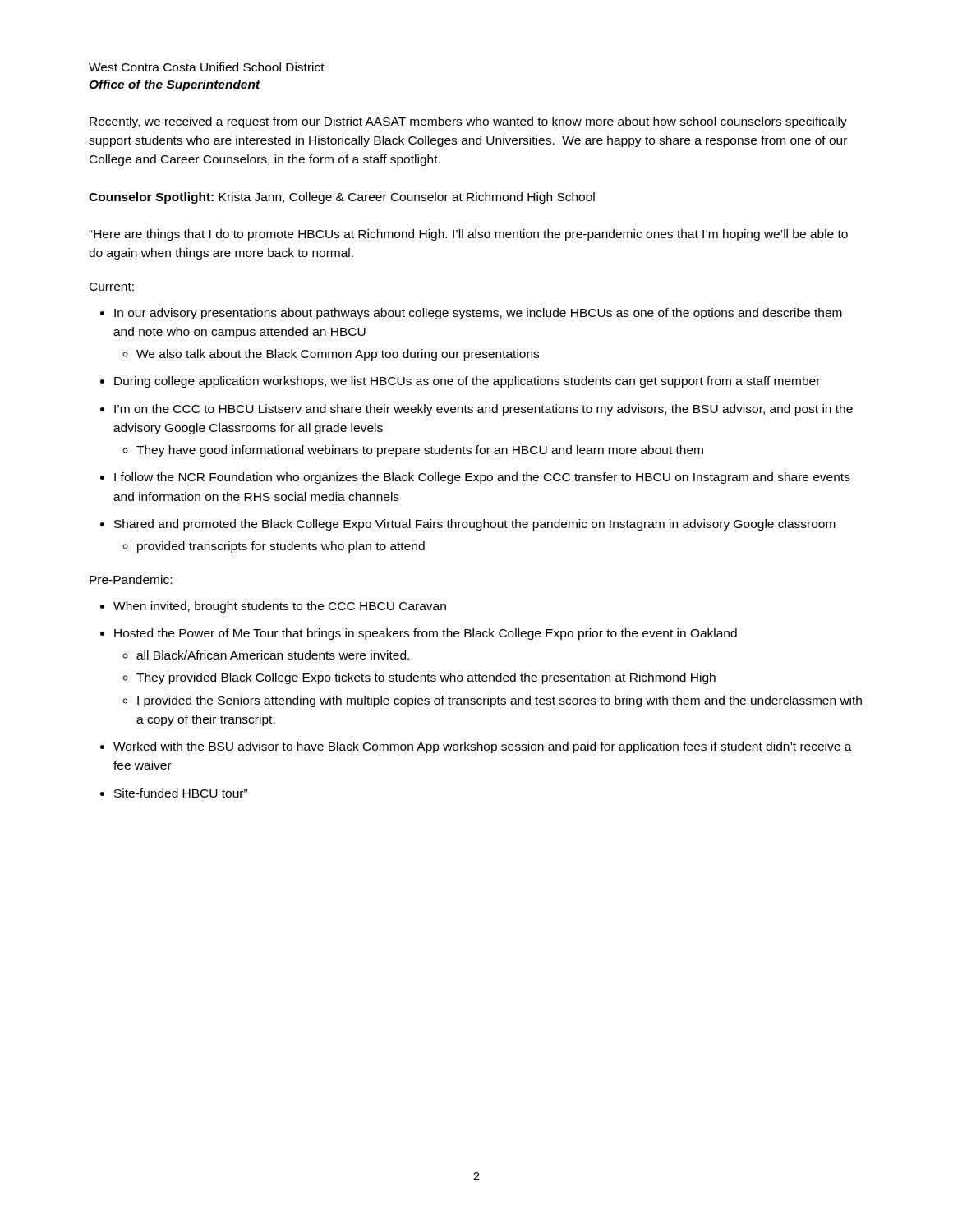Find the passage starting "“Here are things that I do"
This screenshot has height=1232, width=953.
(468, 243)
